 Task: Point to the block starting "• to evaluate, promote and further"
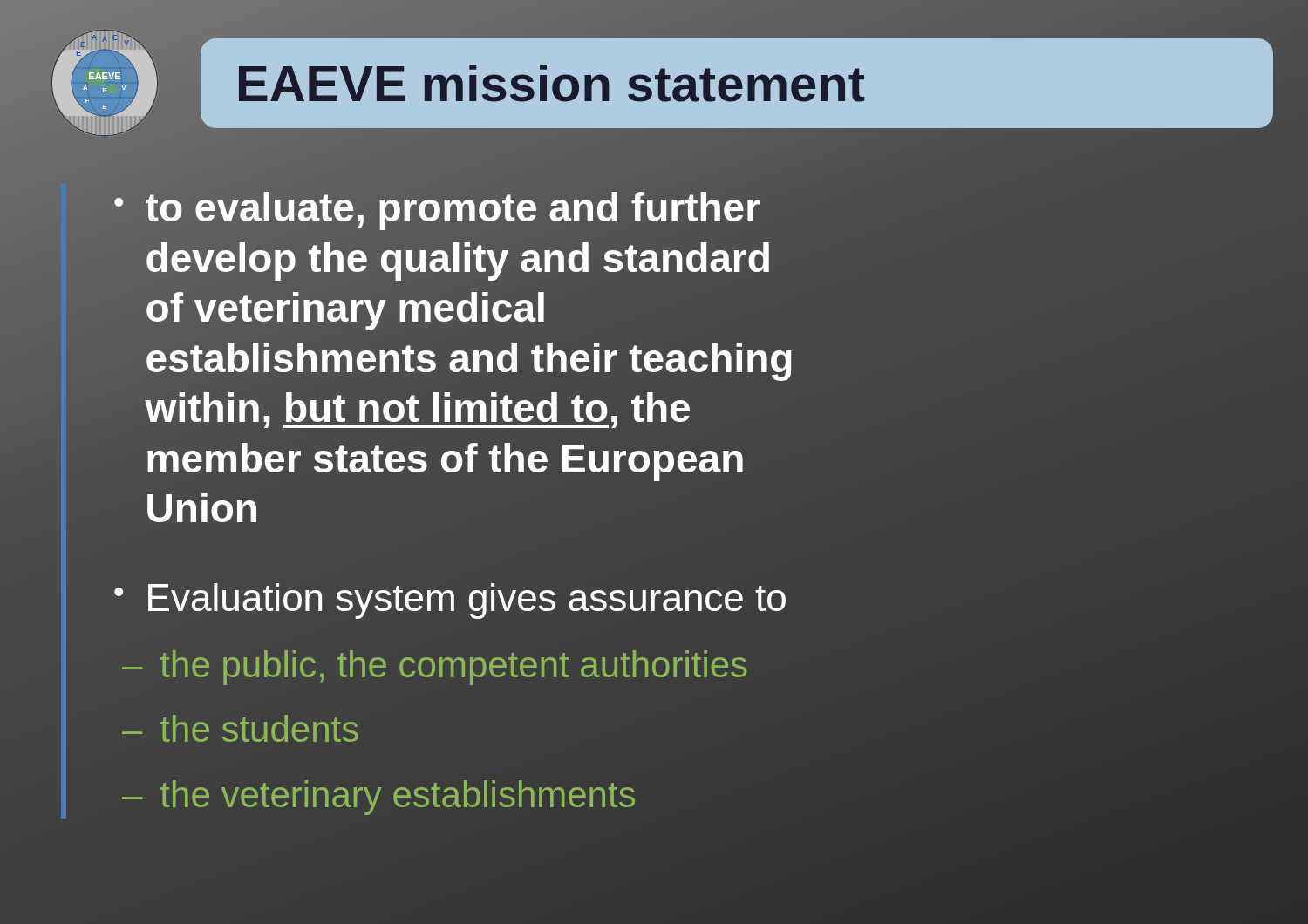[x=454, y=358]
